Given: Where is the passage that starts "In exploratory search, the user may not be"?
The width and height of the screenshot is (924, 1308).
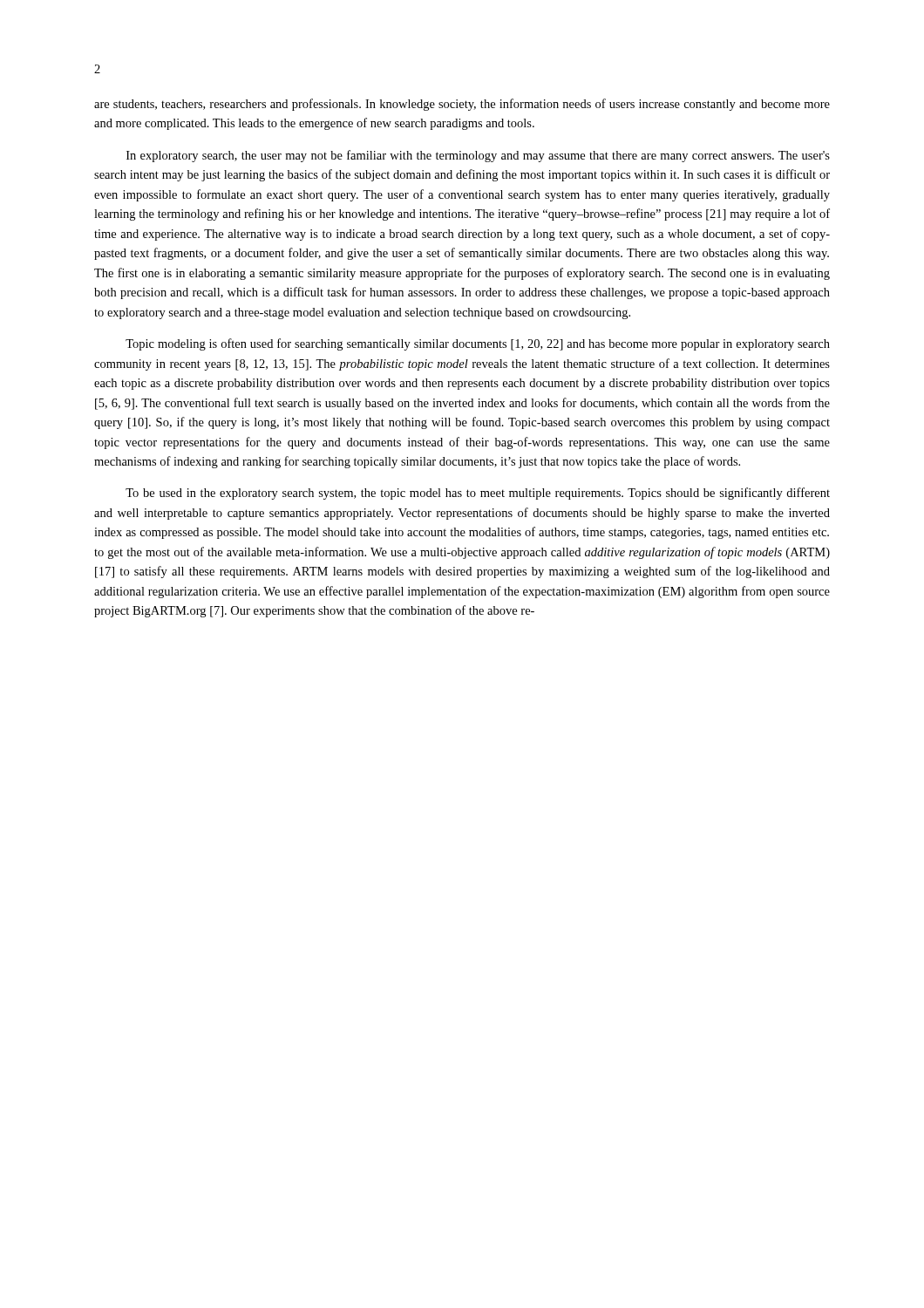Looking at the screenshot, I should coord(462,234).
